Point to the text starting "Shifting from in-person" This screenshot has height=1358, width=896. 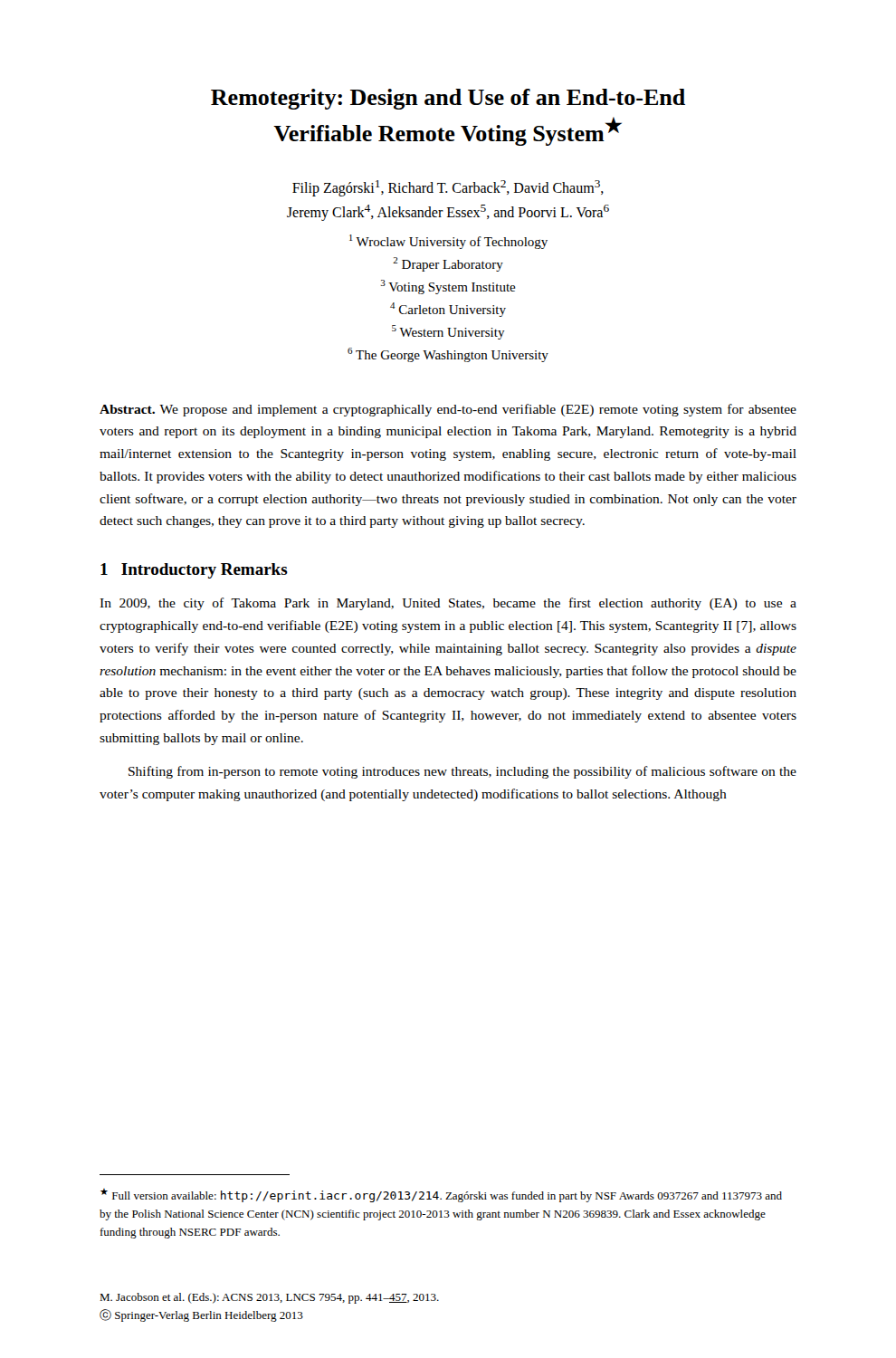click(448, 782)
